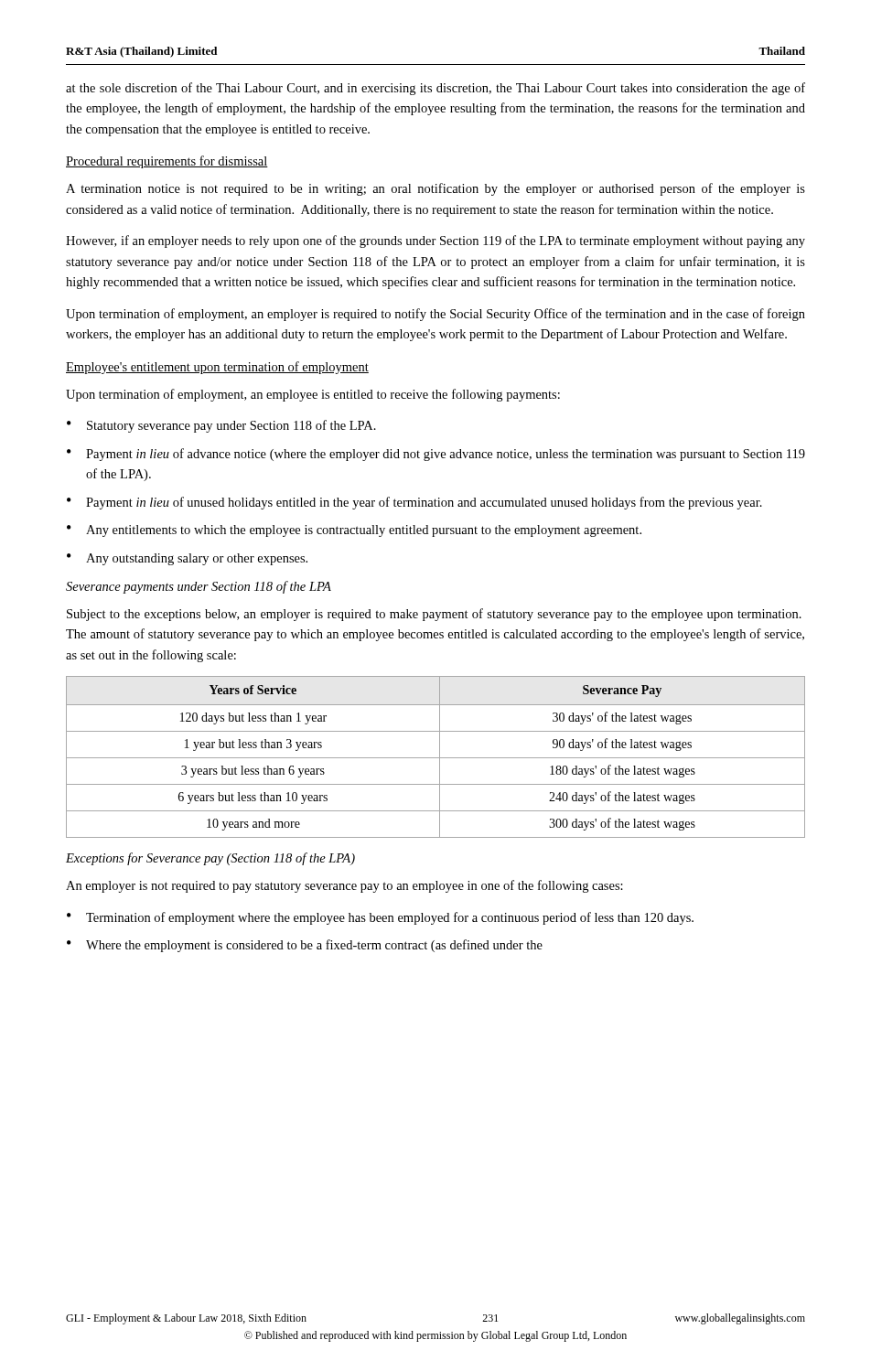
Task: Find the region starting "A termination notice is not required to"
Action: pyautogui.click(x=436, y=199)
